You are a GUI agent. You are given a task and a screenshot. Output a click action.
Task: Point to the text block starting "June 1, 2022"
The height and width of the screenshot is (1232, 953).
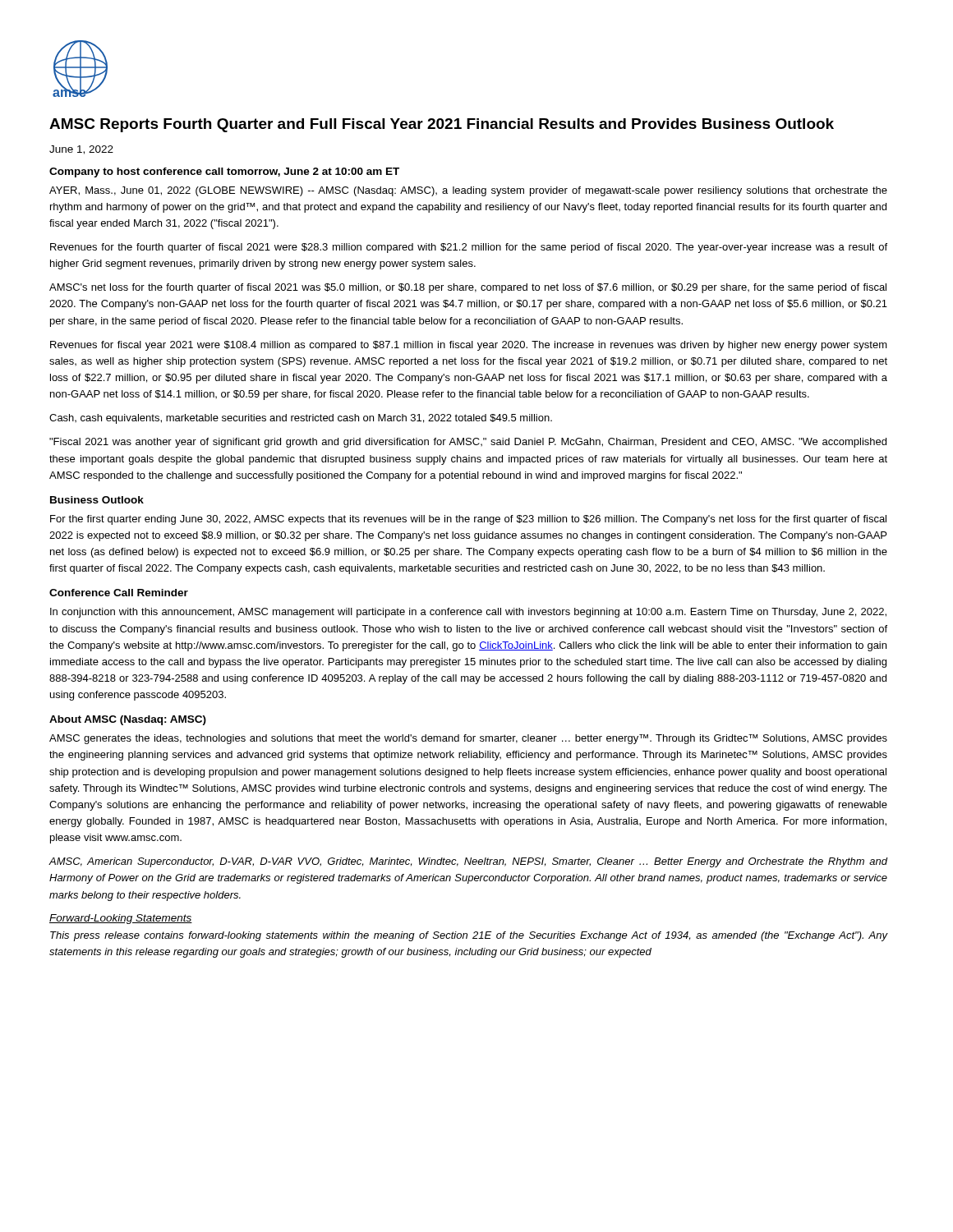81,149
